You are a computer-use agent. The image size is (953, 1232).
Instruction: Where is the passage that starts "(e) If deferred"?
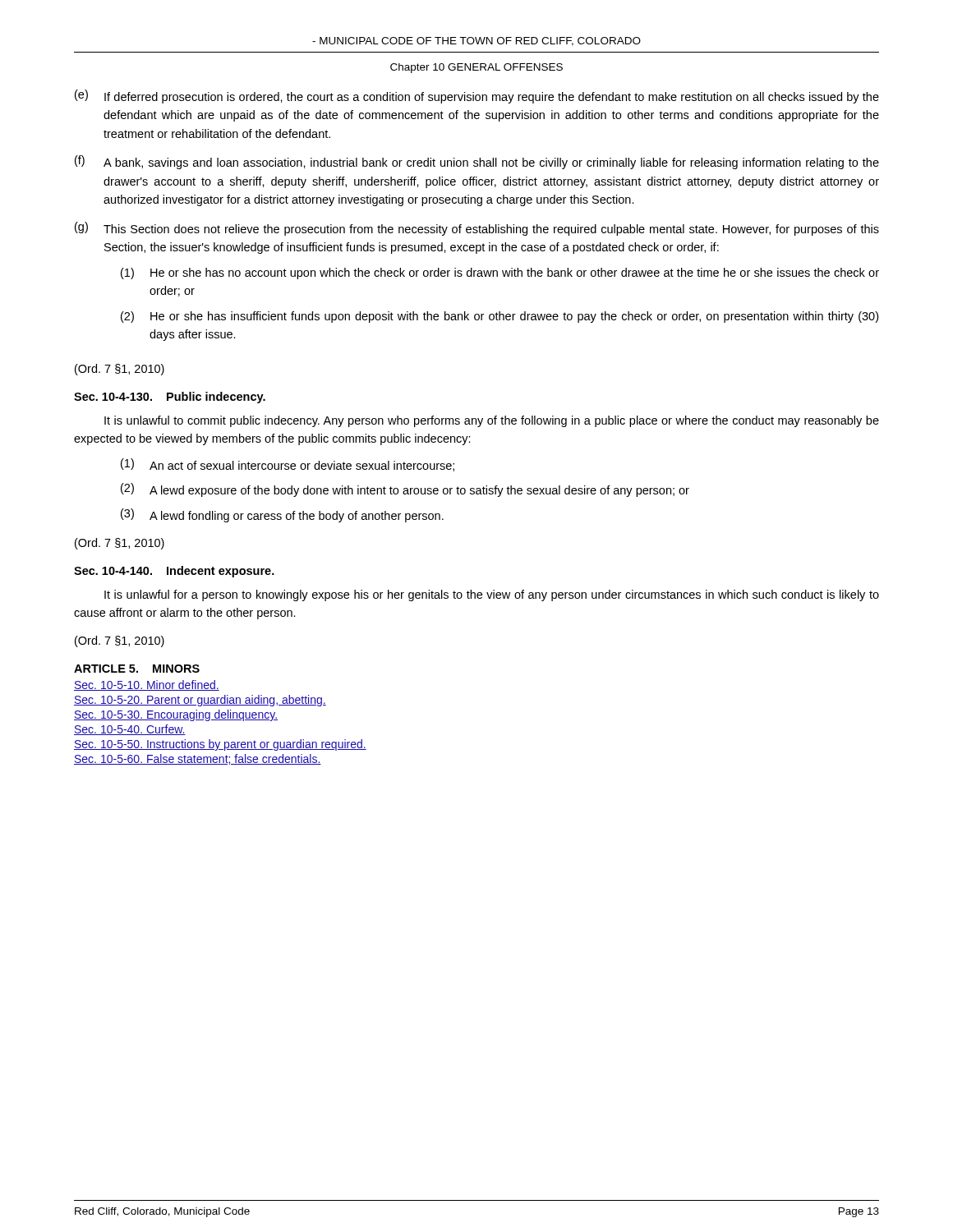[476, 116]
